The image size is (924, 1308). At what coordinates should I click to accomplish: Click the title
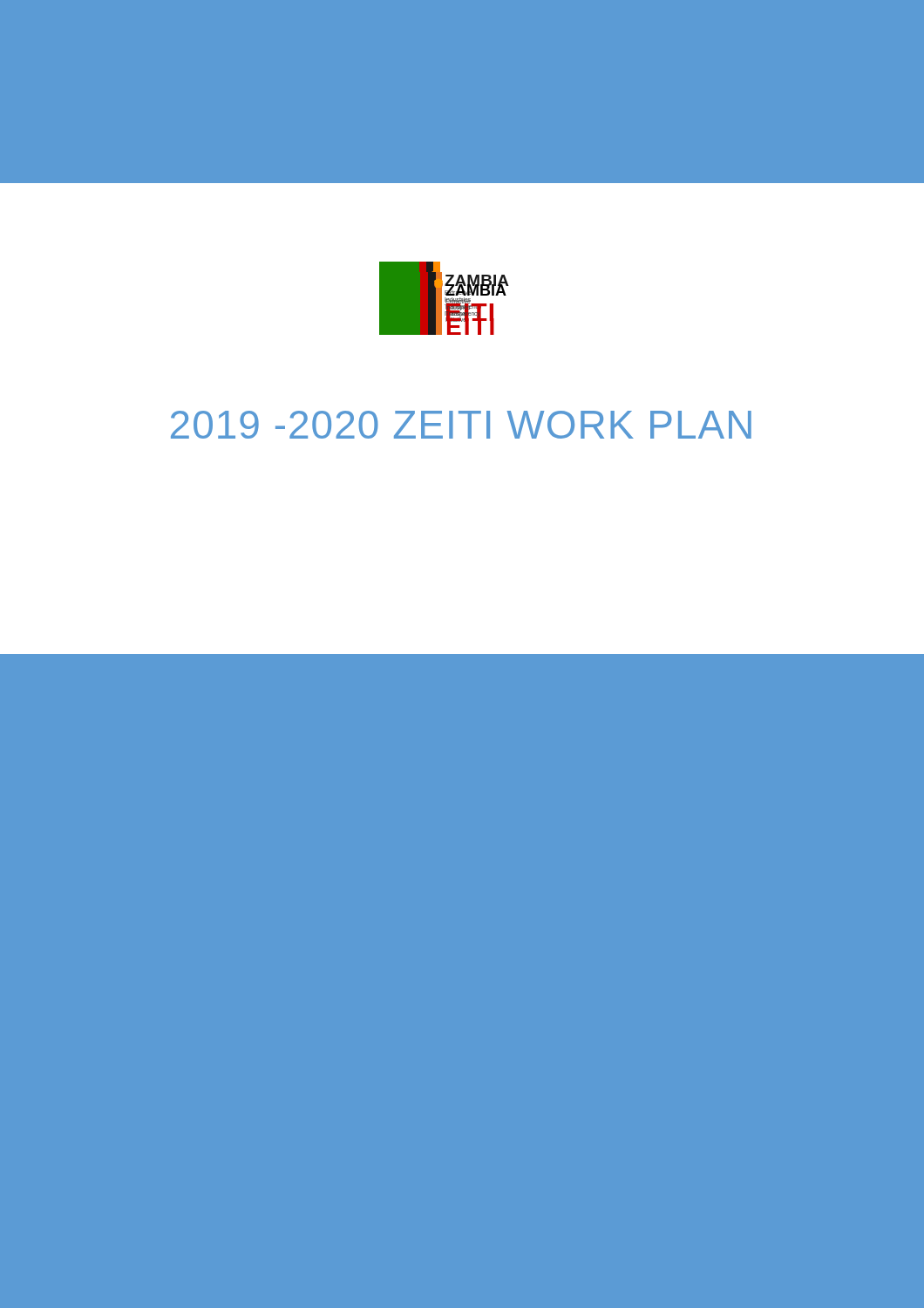click(x=462, y=425)
